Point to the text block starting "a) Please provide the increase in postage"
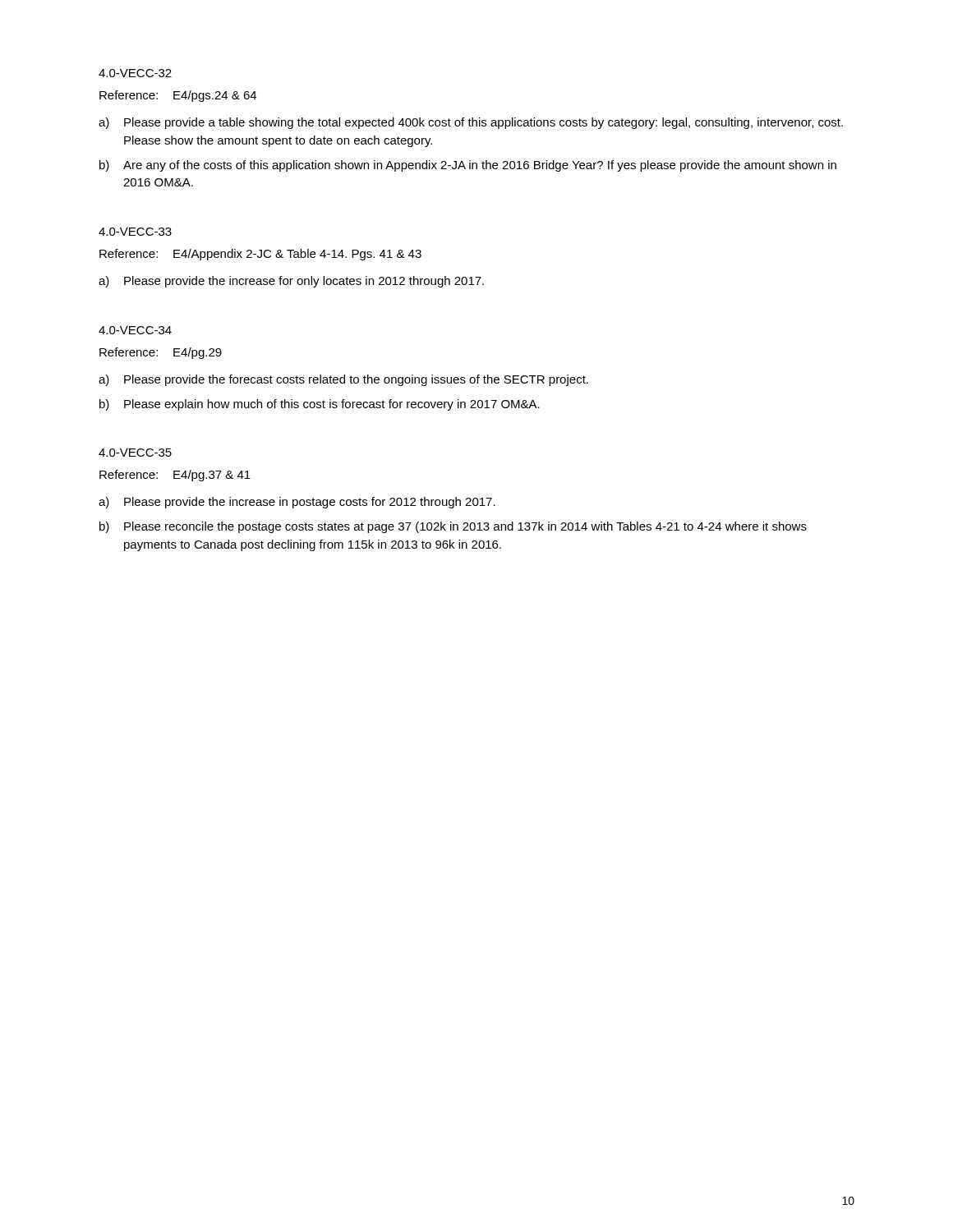 click(x=476, y=502)
